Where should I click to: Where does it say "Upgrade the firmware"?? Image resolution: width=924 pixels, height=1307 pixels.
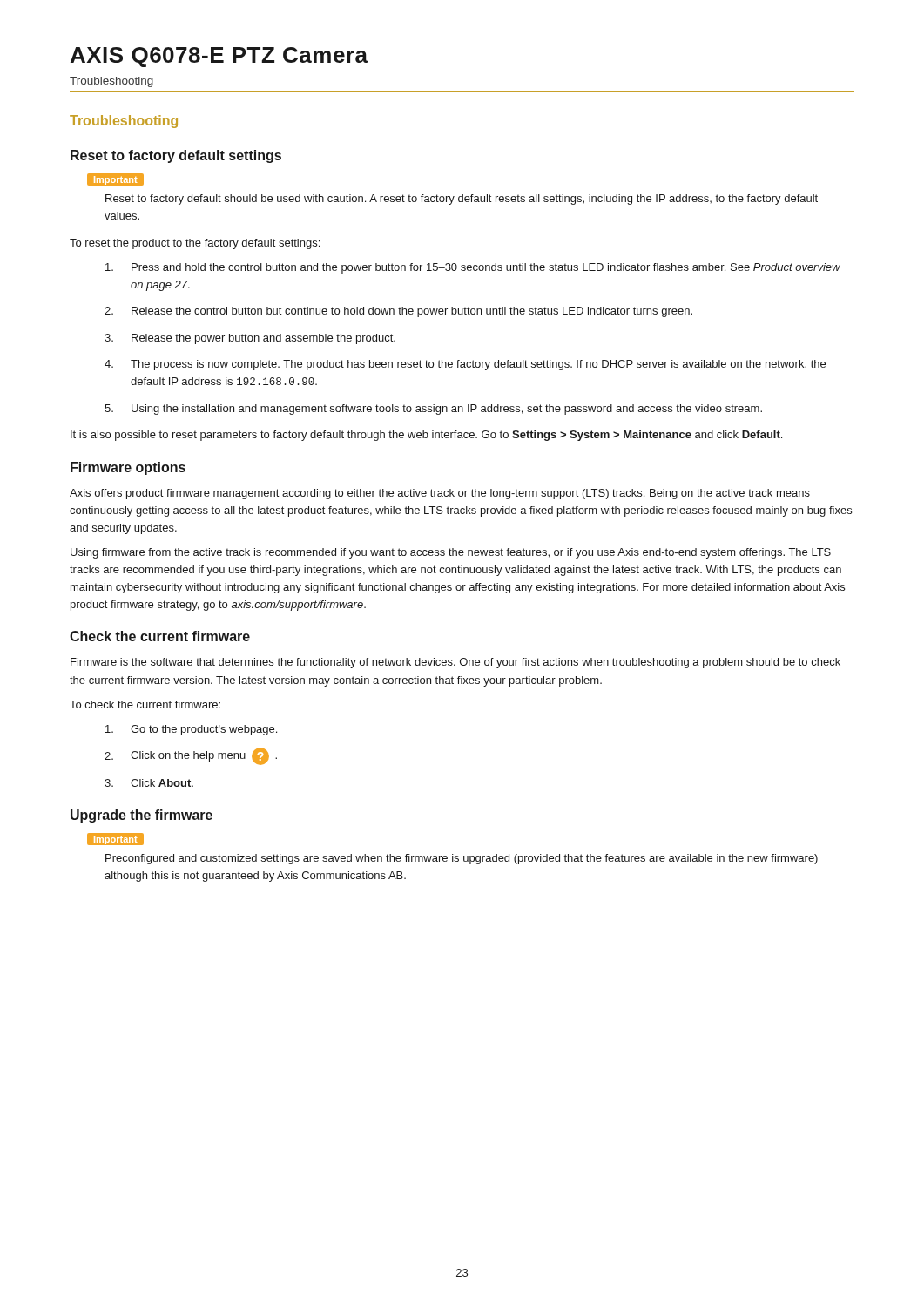pos(141,815)
